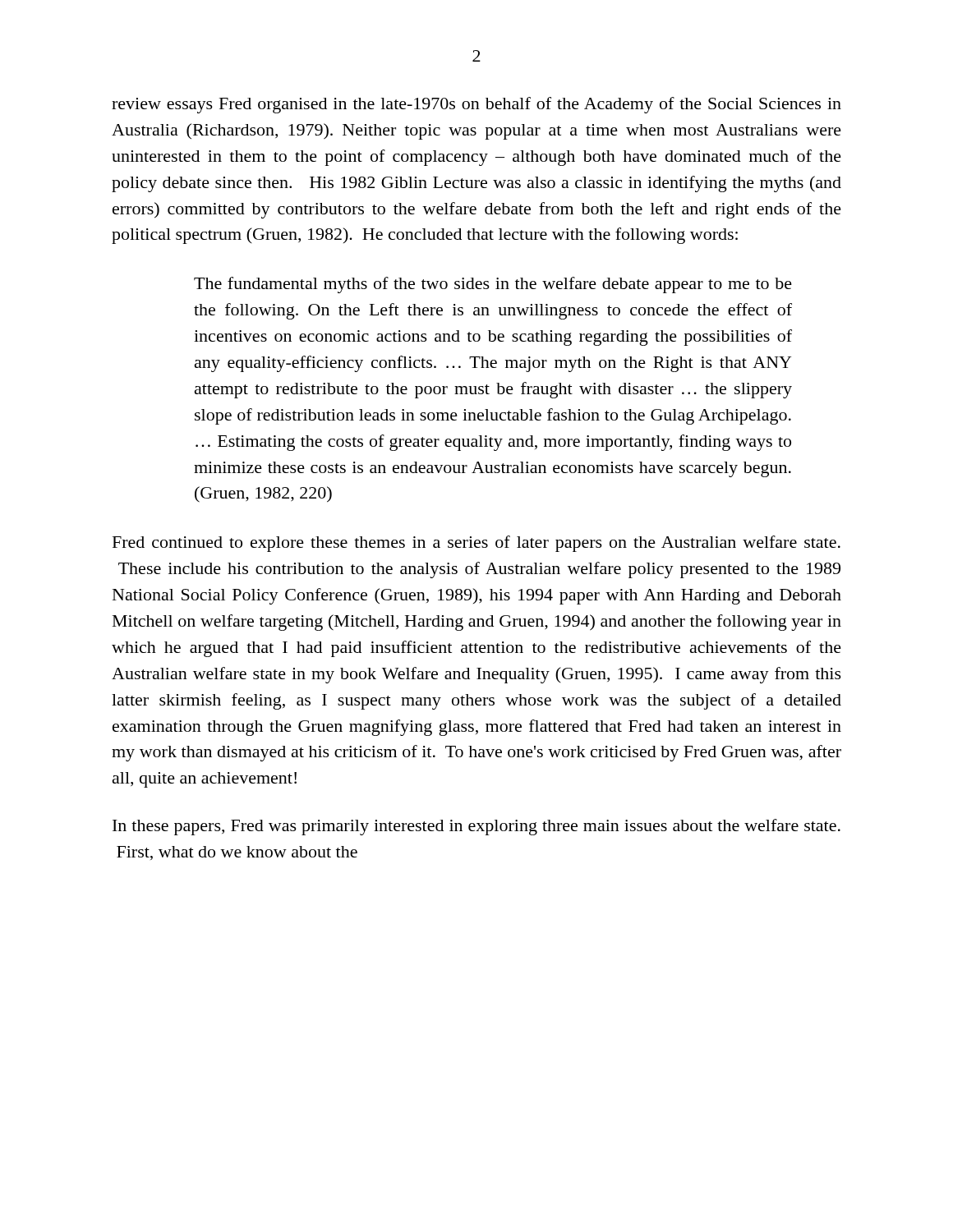Click on the passage starting "The fundamental myths of the two sides in"
Screen dimensions: 1232x953
493,388
